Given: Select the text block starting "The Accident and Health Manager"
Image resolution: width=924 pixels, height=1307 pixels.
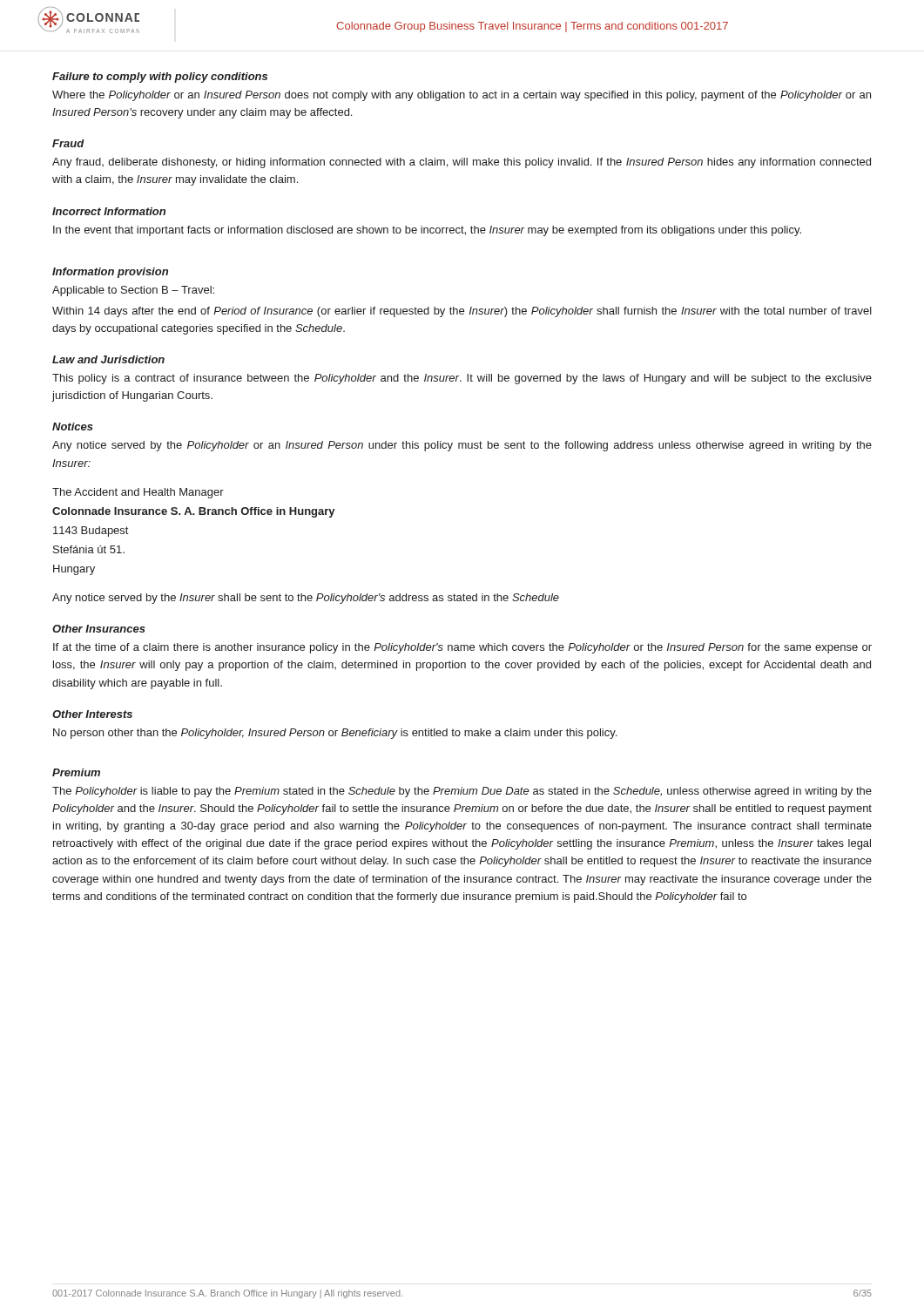Looking at the screenshot, I should [138, 492].
